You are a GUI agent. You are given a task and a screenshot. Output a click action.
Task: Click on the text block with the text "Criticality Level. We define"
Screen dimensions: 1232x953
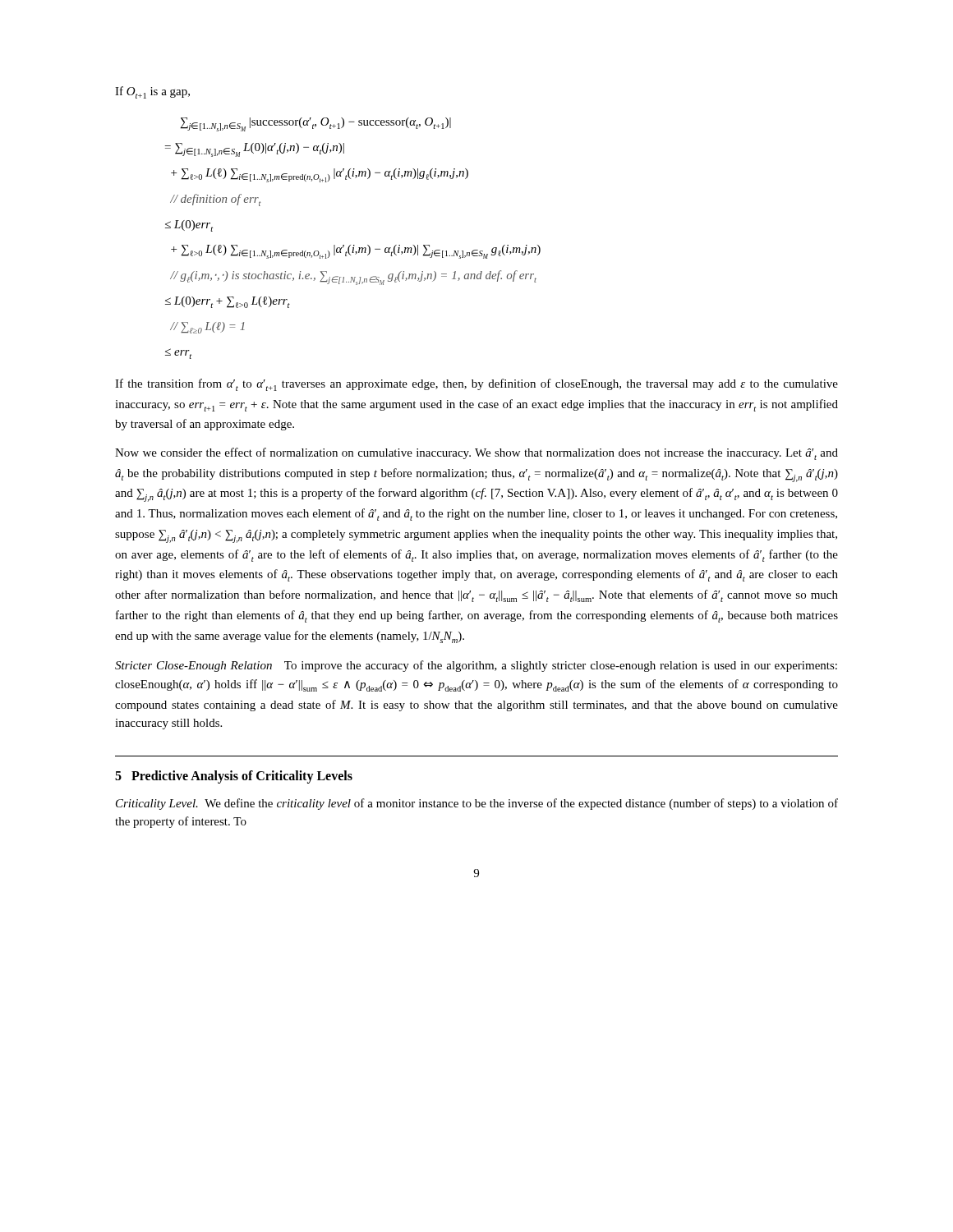coord(476,812)
